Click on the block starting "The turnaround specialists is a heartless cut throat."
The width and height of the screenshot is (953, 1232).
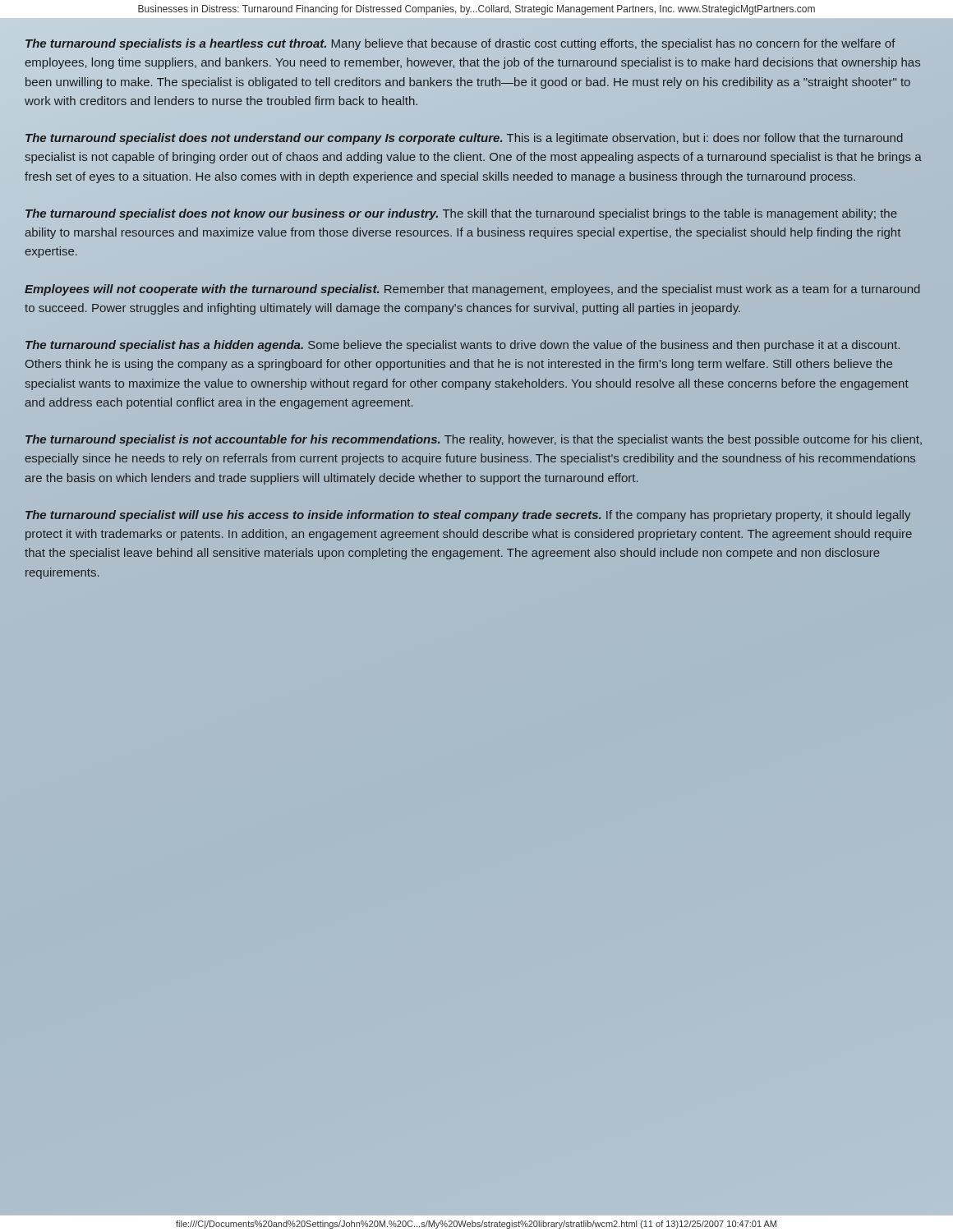coord(473,72)
